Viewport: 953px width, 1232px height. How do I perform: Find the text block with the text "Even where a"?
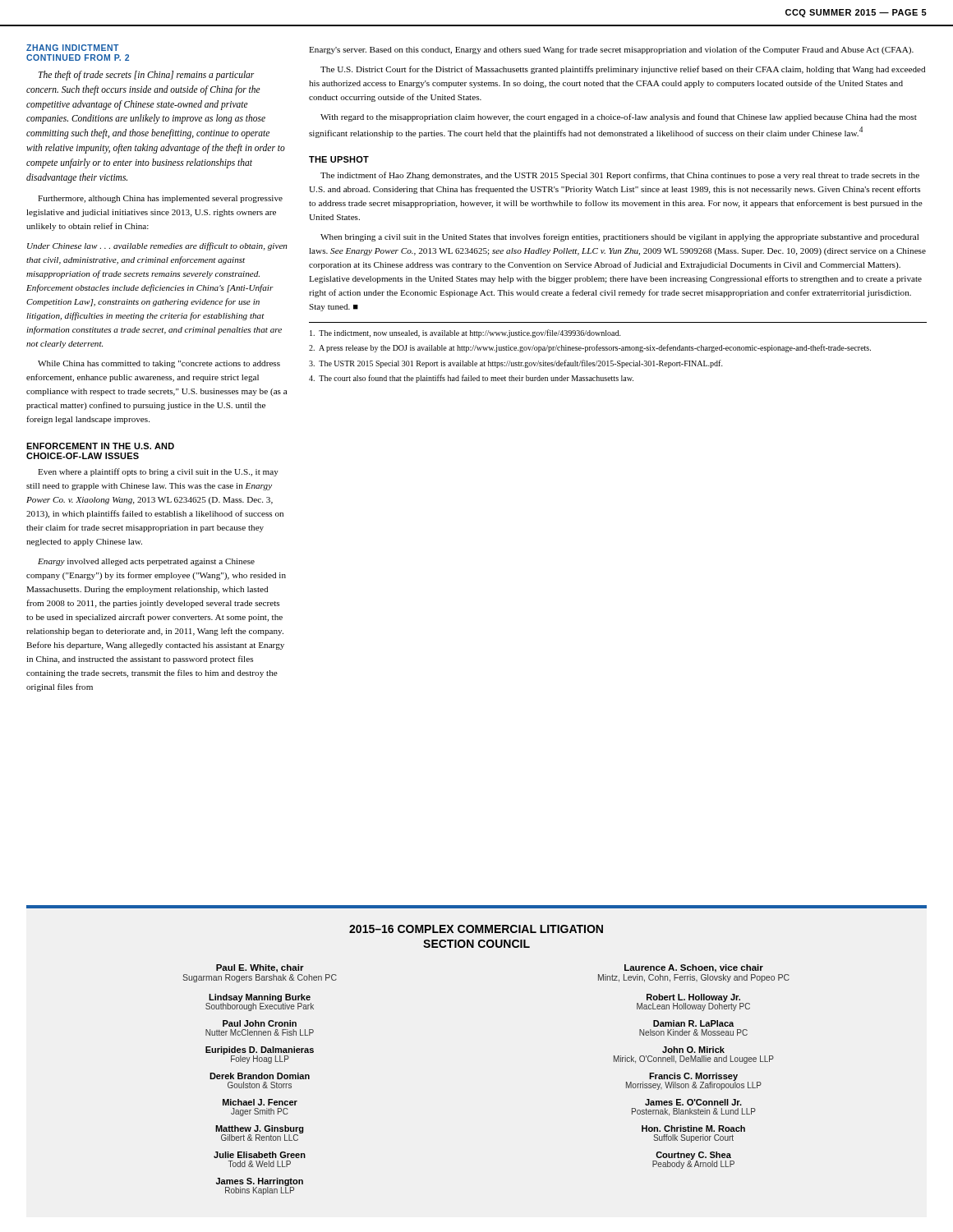(157, 507)
